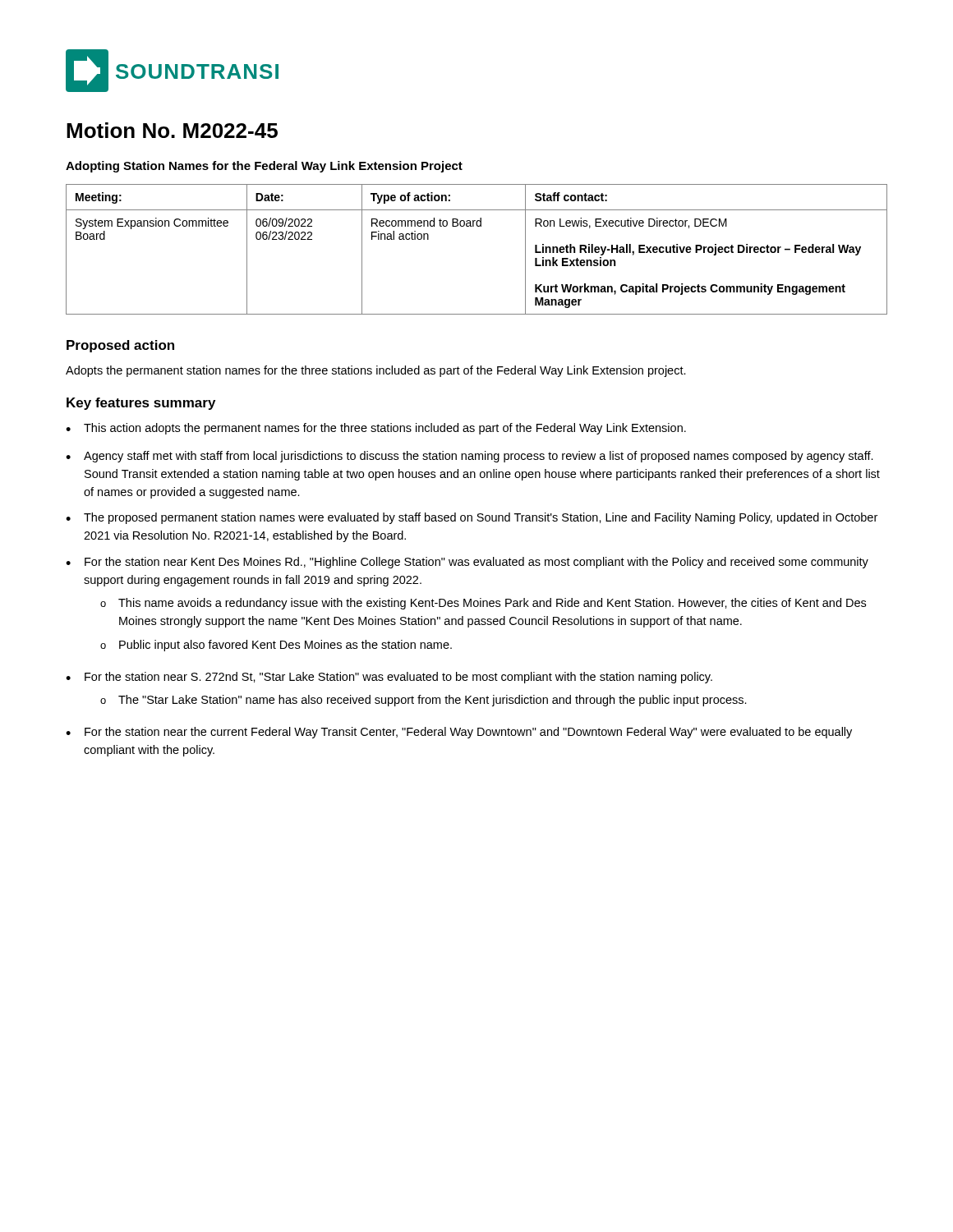Click on the table containing "Ron Lewis, Executive Director,"
The height and width of the screenshot is (1232, 953).
[x=476, y=249]
